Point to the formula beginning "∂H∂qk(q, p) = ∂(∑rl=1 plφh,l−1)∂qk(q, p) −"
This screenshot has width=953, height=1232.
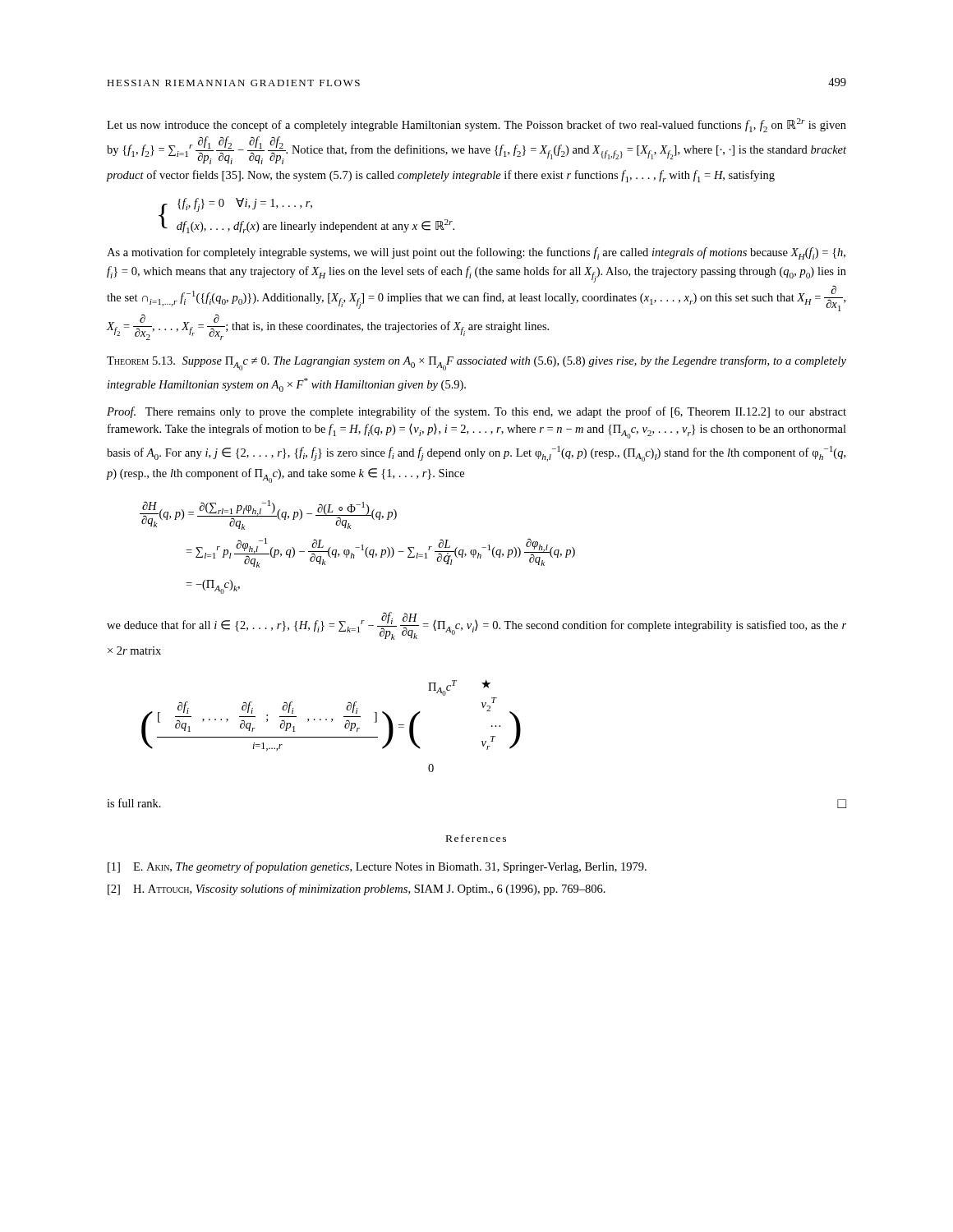point(476,549)
